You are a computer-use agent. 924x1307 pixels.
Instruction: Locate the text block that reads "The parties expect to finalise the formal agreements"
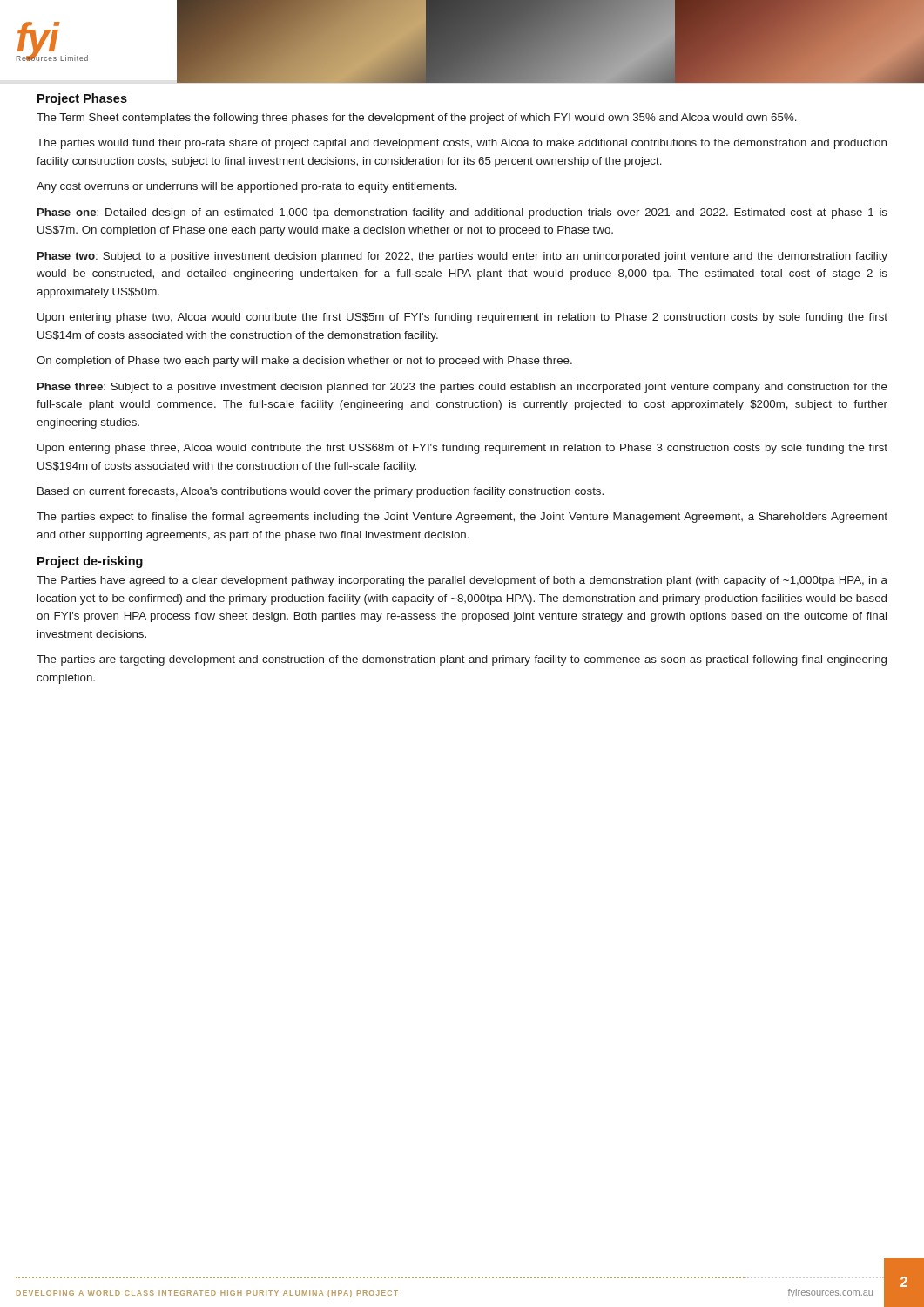pyautogui.click(x=462, y=526)
